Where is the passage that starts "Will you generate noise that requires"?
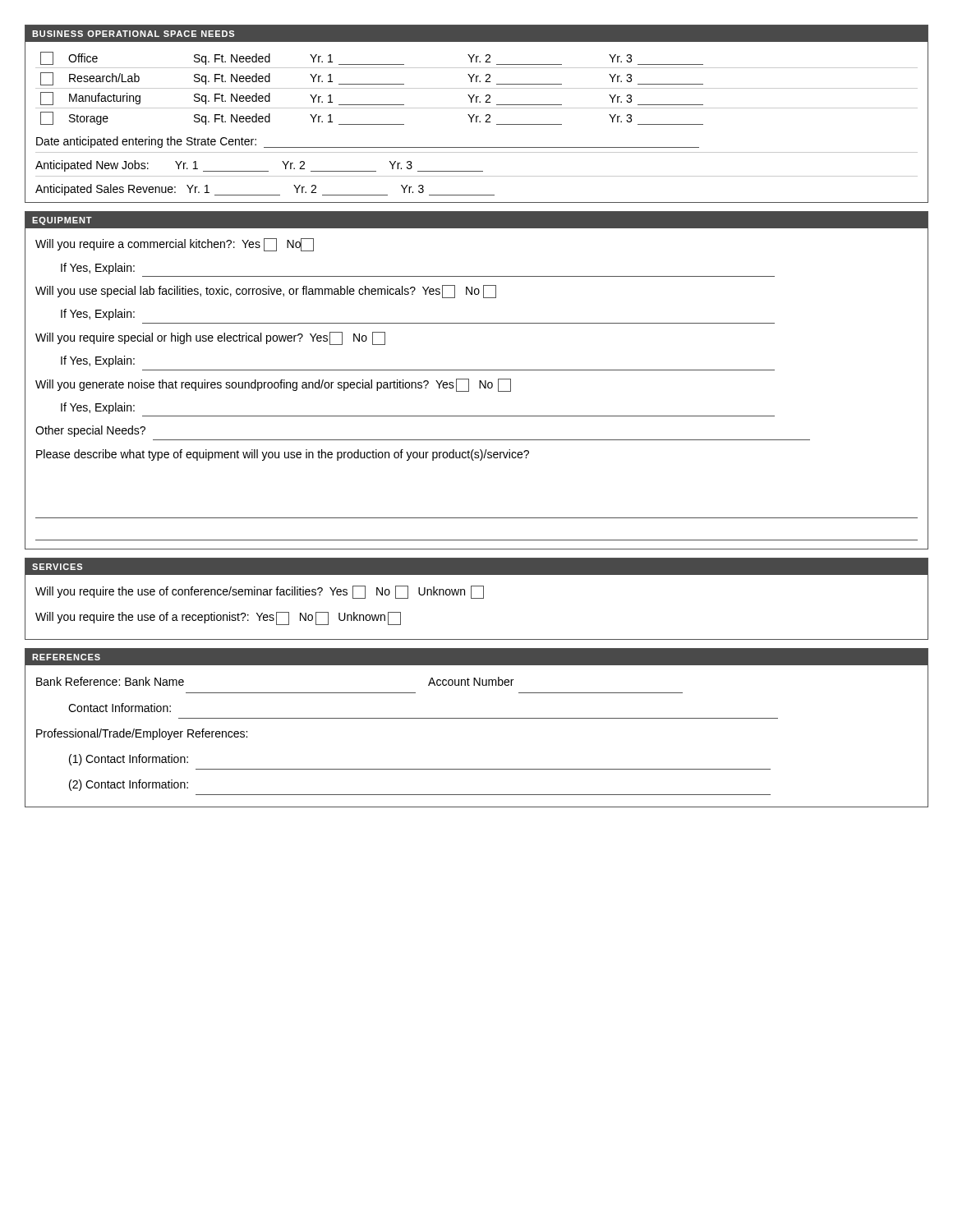 tap(273, 385)
